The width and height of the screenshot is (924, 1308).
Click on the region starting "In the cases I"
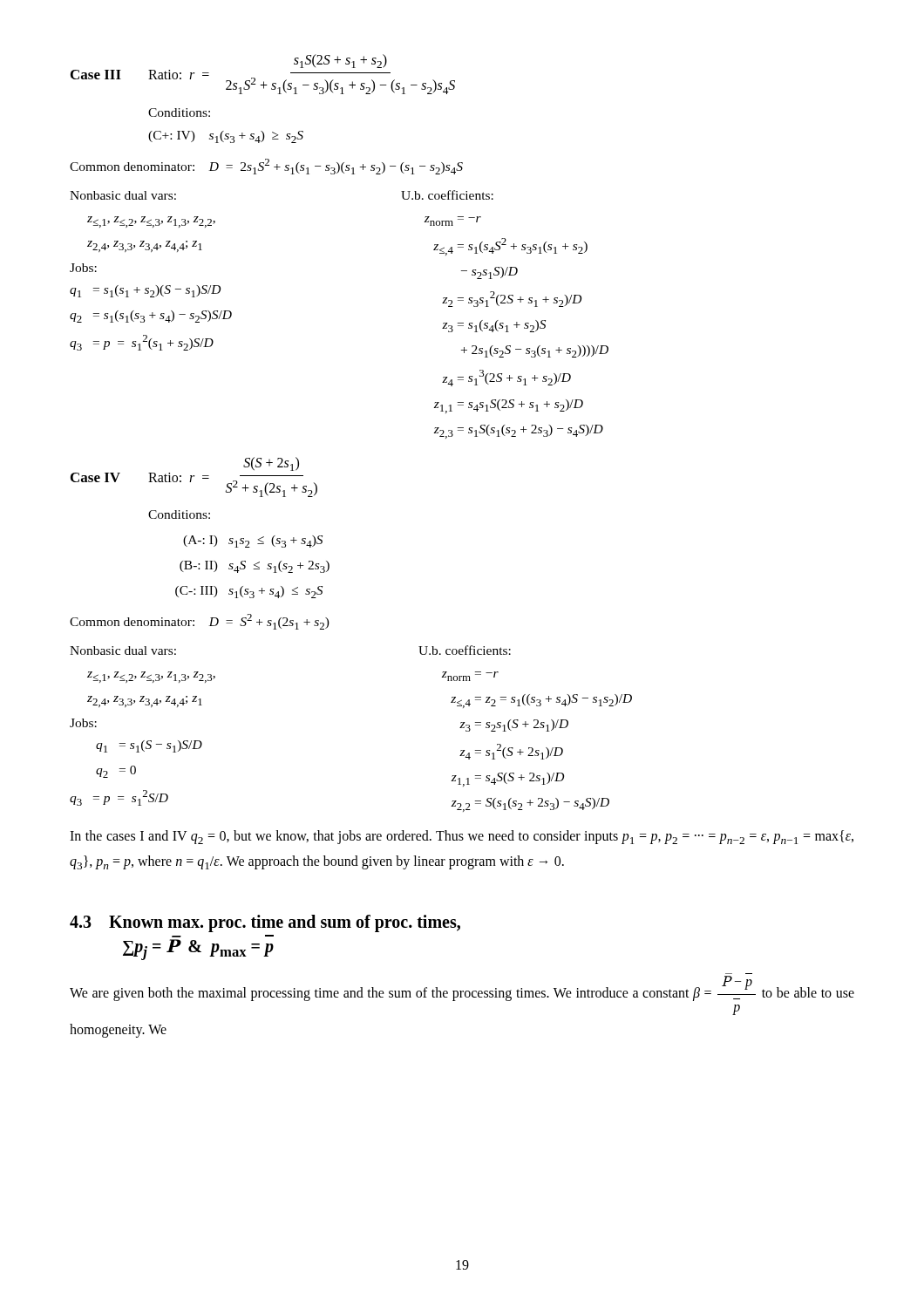pos(462,850)
